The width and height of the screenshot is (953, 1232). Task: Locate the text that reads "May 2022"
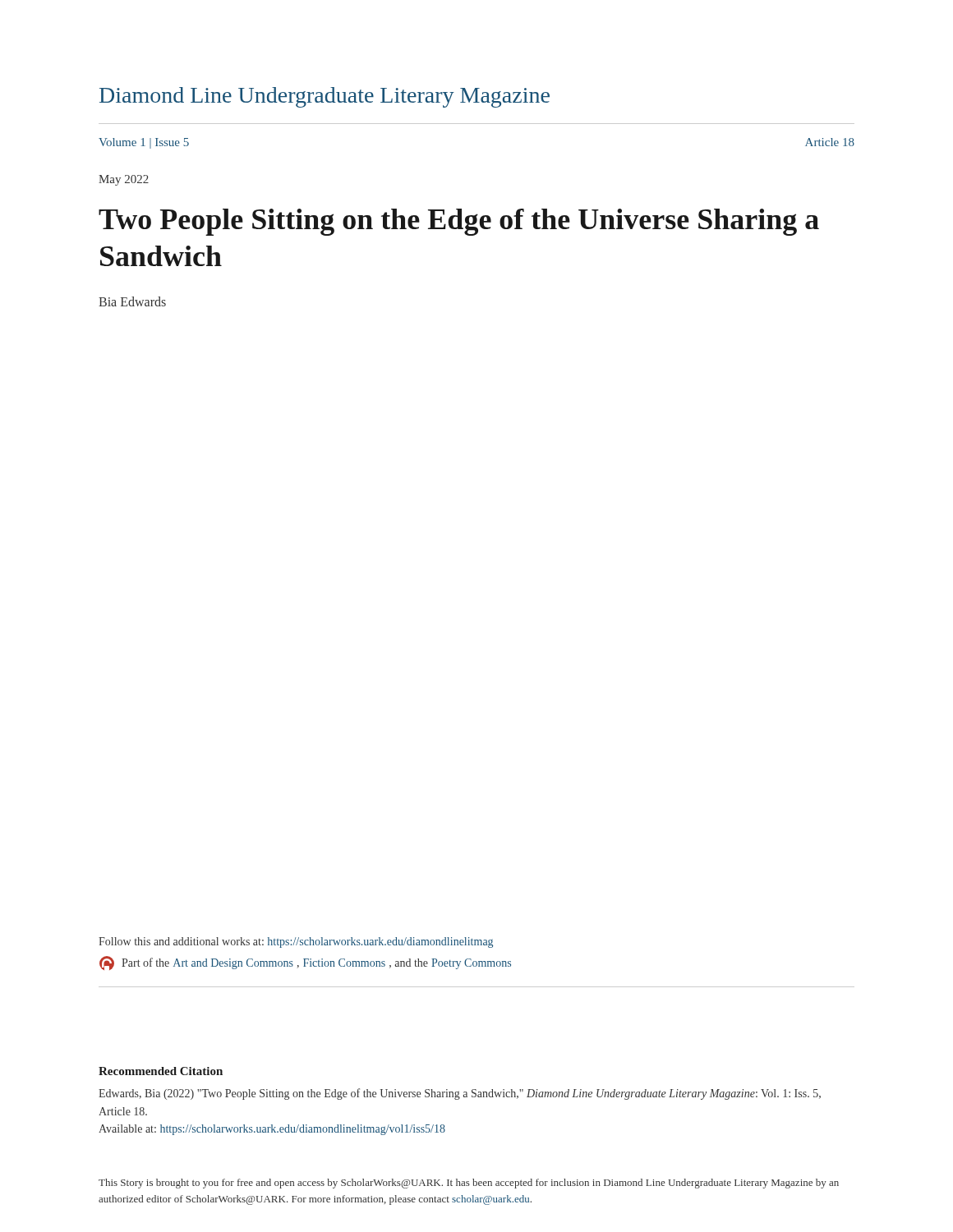pos(124,180)
